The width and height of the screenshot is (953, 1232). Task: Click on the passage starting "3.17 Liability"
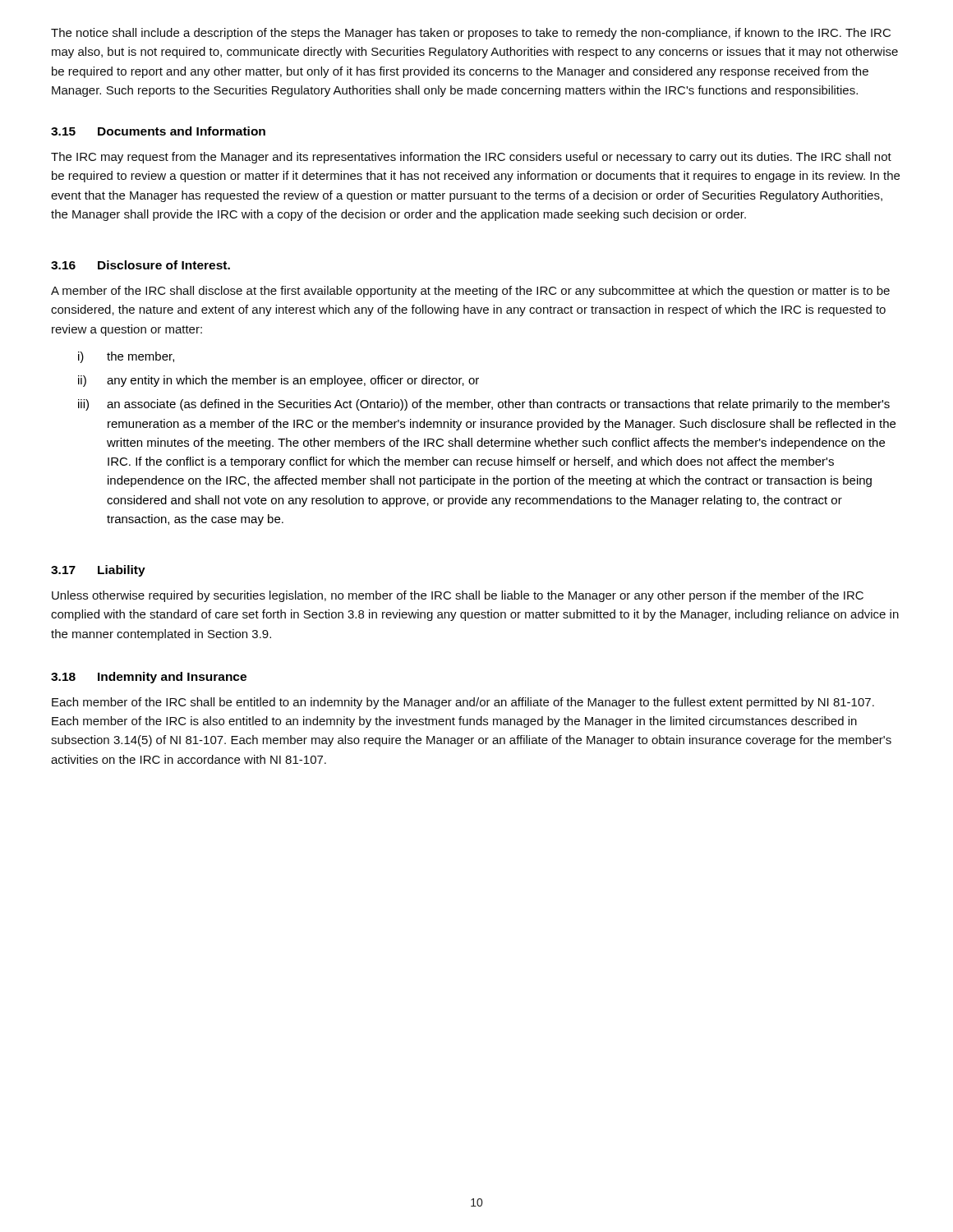(98, 570)
